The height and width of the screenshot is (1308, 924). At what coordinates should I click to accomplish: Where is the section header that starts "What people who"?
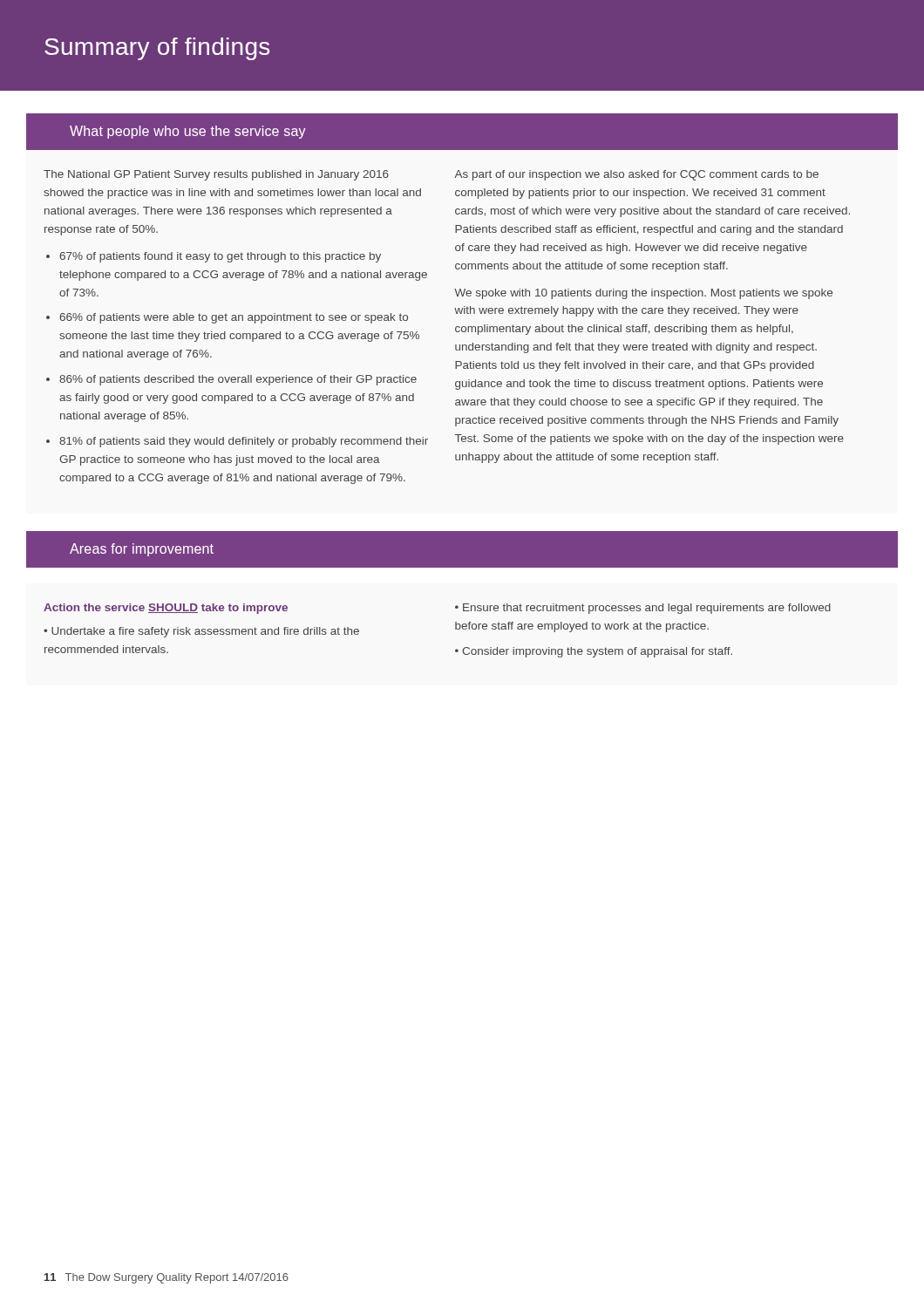188,132
